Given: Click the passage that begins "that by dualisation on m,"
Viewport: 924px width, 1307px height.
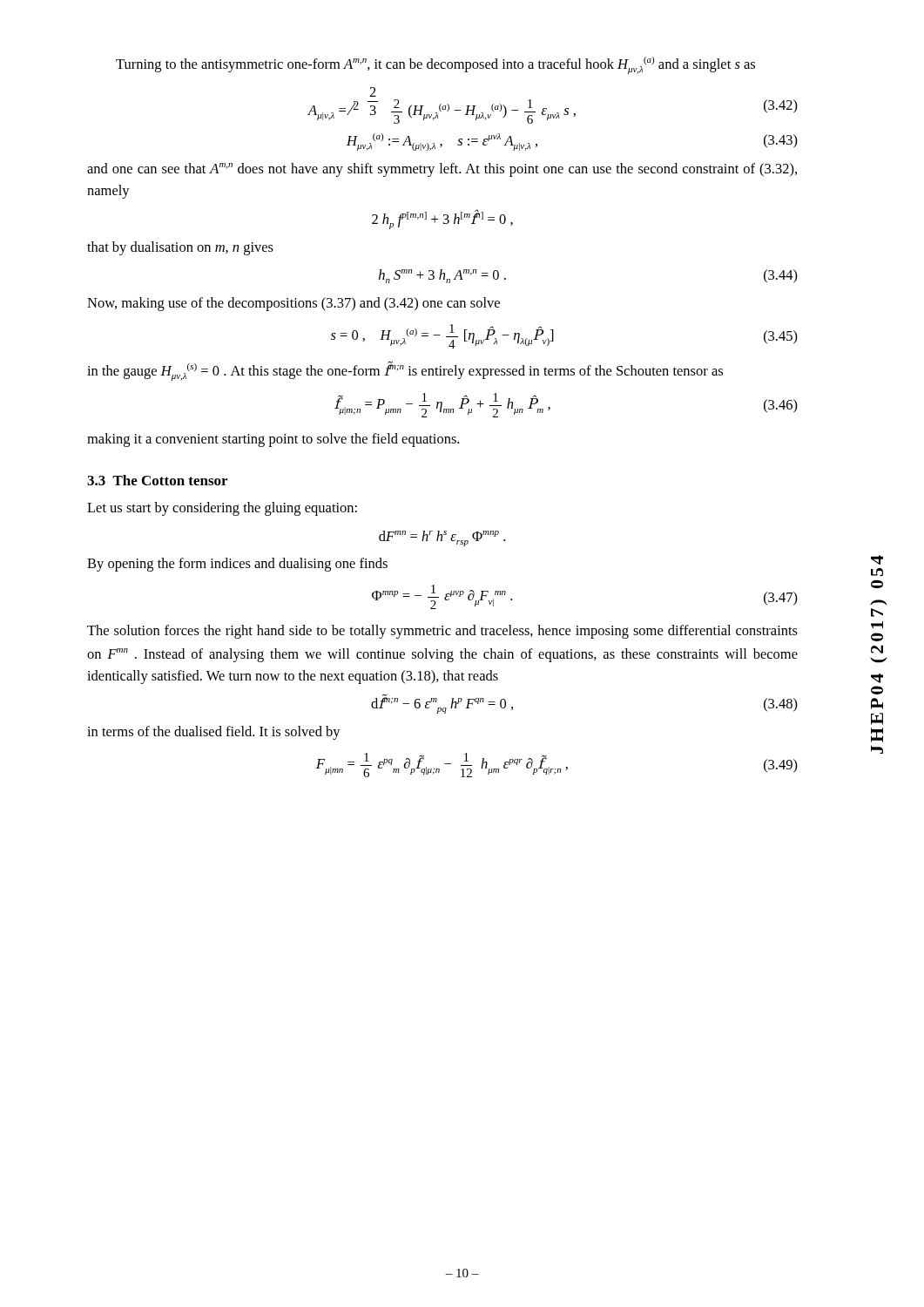Looking at the screenshot, I should pyautogui.click(x=180, y=247).
